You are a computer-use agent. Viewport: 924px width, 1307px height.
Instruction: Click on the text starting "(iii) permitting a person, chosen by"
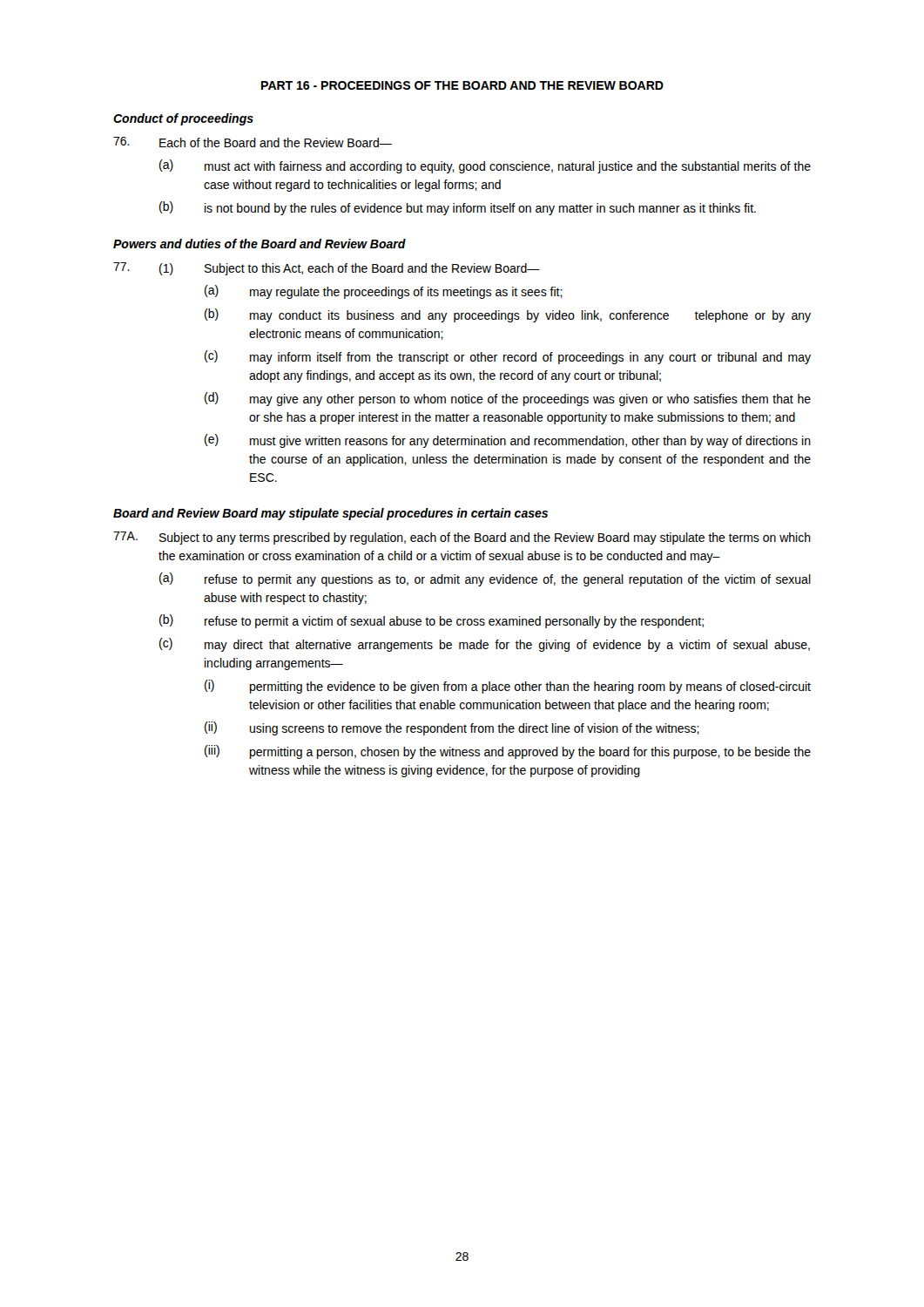pos(507,762)
